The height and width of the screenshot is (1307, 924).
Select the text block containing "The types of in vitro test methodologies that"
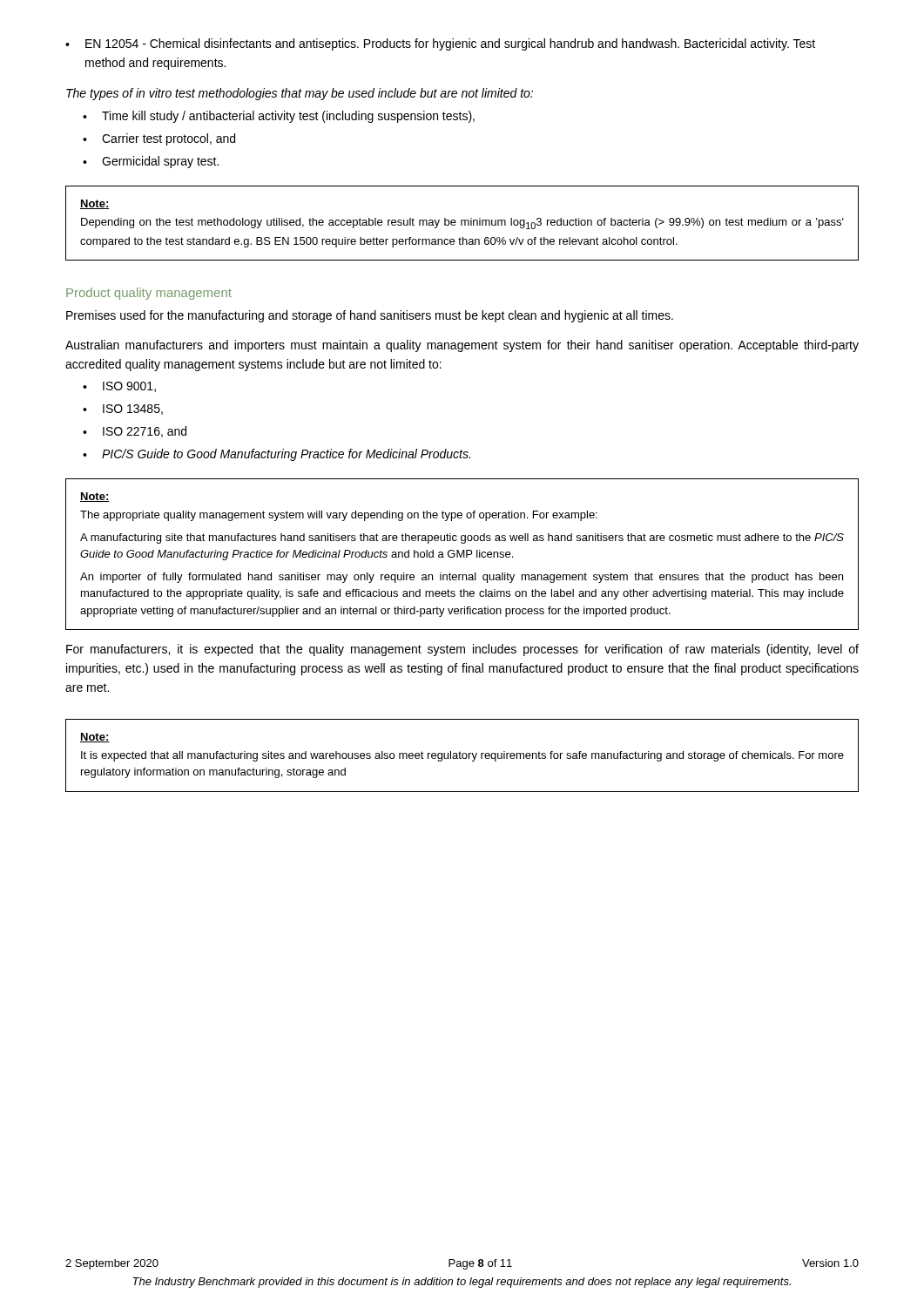[299, 94]
